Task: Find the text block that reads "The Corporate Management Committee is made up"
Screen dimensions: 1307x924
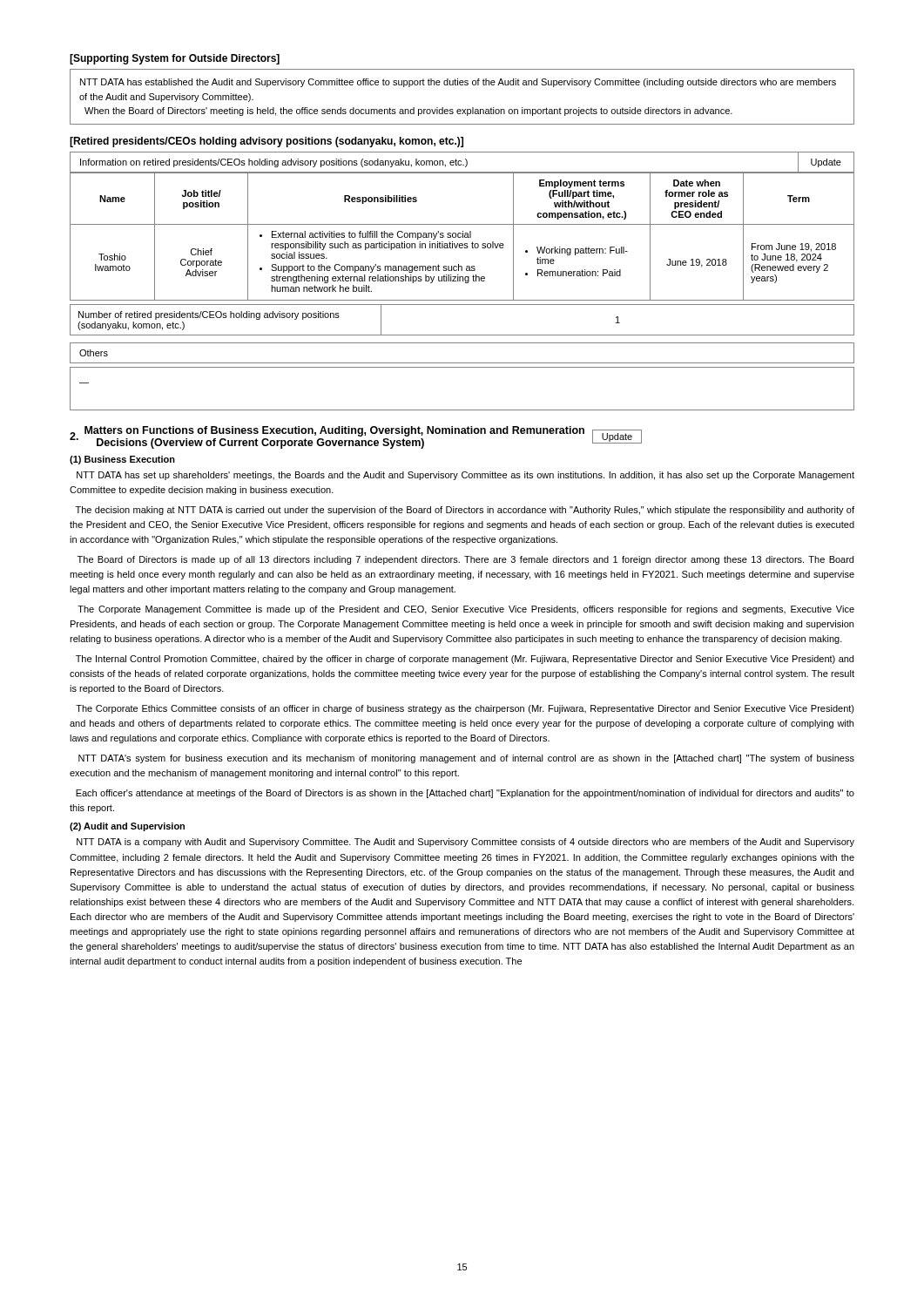Action: tap(462, 624)
